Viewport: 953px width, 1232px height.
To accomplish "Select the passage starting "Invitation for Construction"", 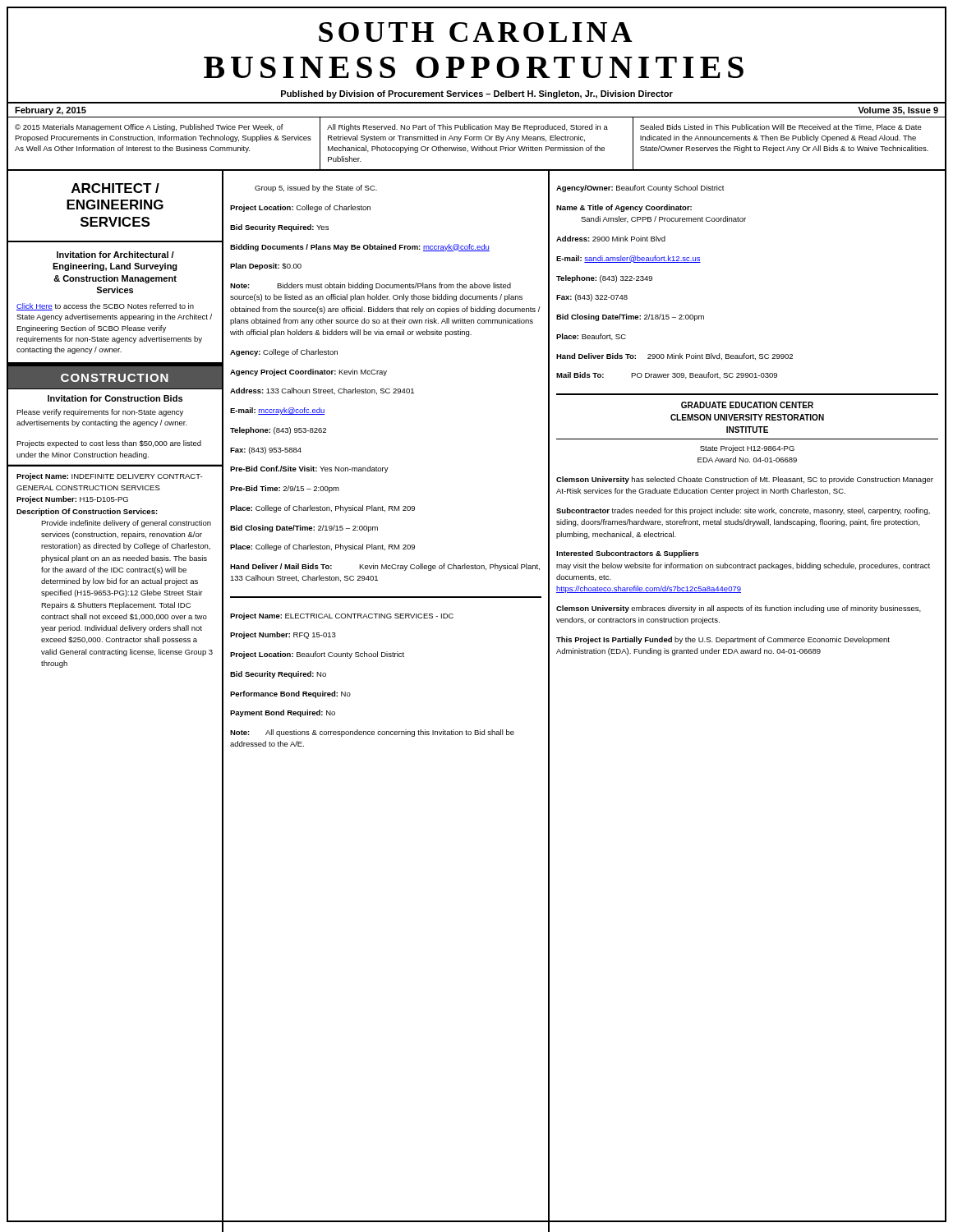I will [115, 398].
